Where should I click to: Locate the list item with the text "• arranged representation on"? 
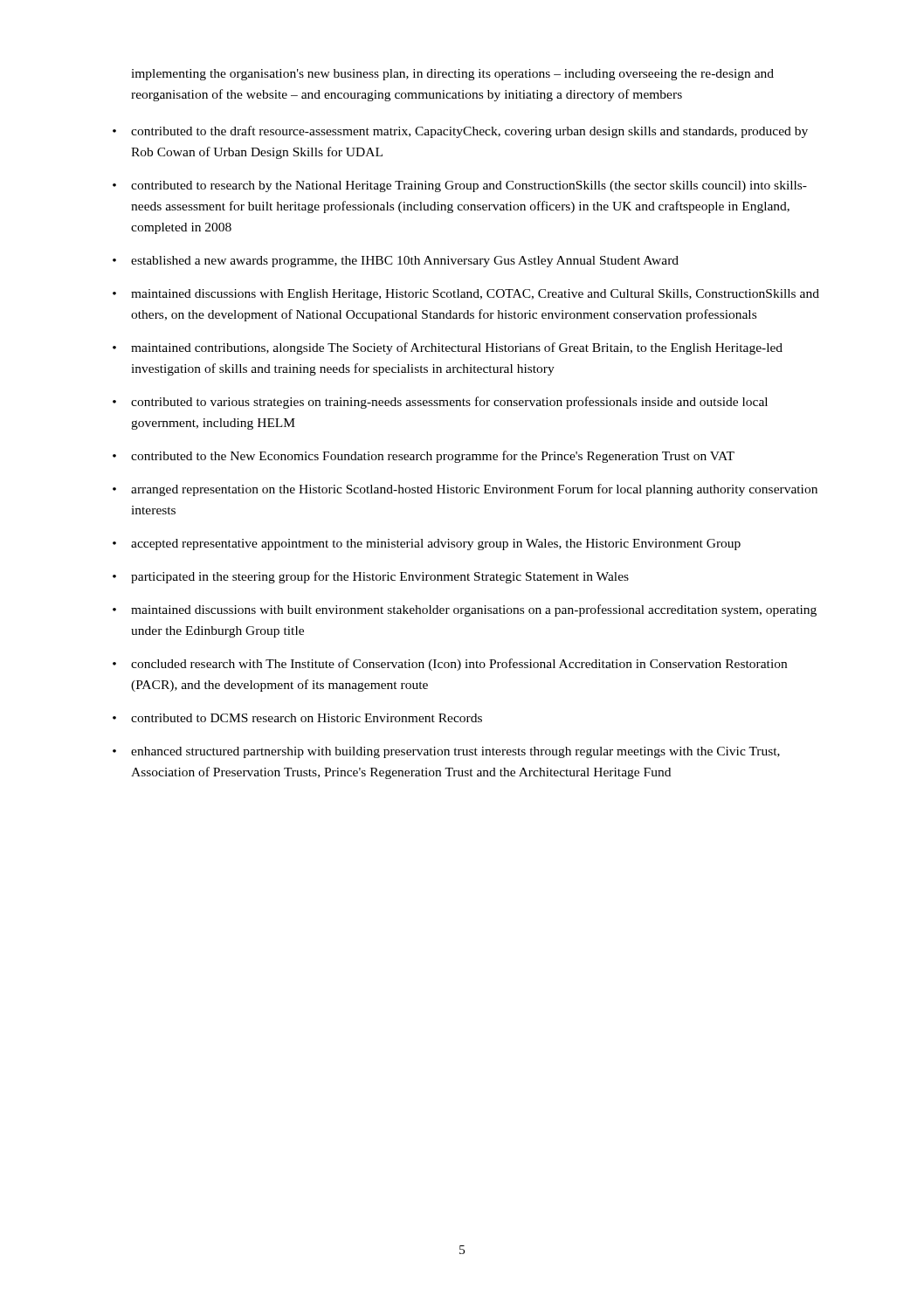[x=462, y=500]
